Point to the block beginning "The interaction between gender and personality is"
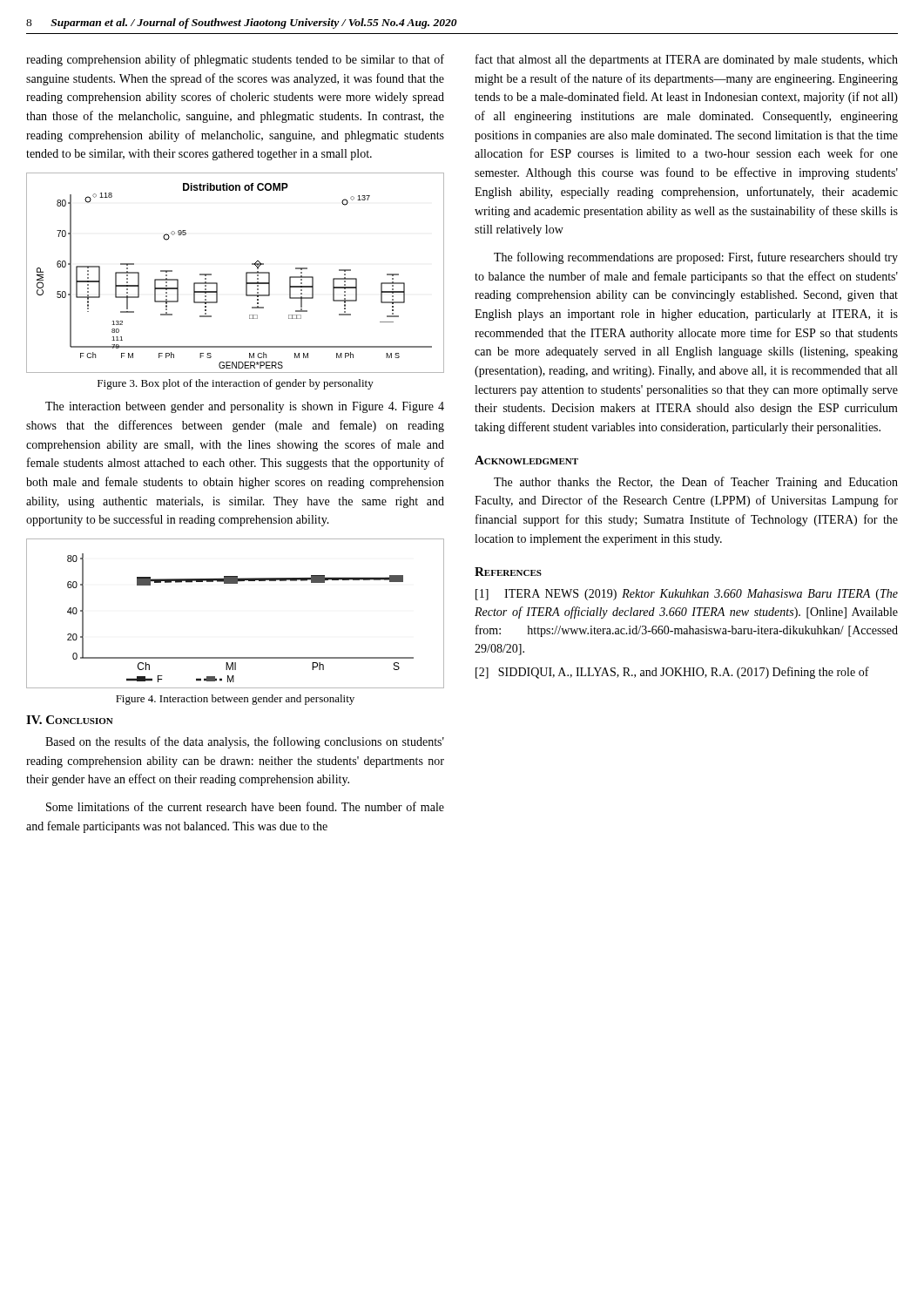Viewport: 924px width, 1307px height. coord(235,463)
